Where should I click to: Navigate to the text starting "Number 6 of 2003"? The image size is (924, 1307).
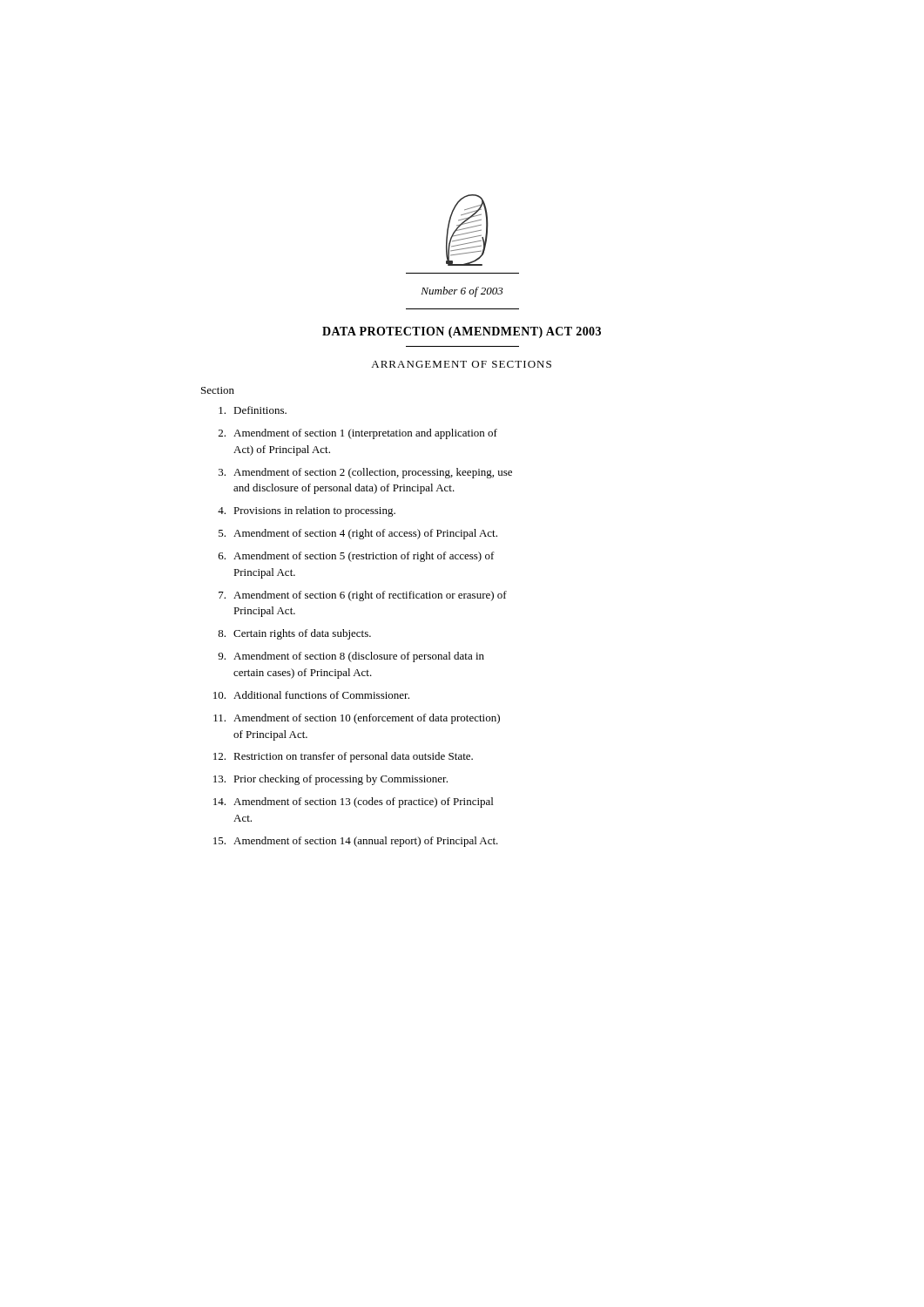462,291
